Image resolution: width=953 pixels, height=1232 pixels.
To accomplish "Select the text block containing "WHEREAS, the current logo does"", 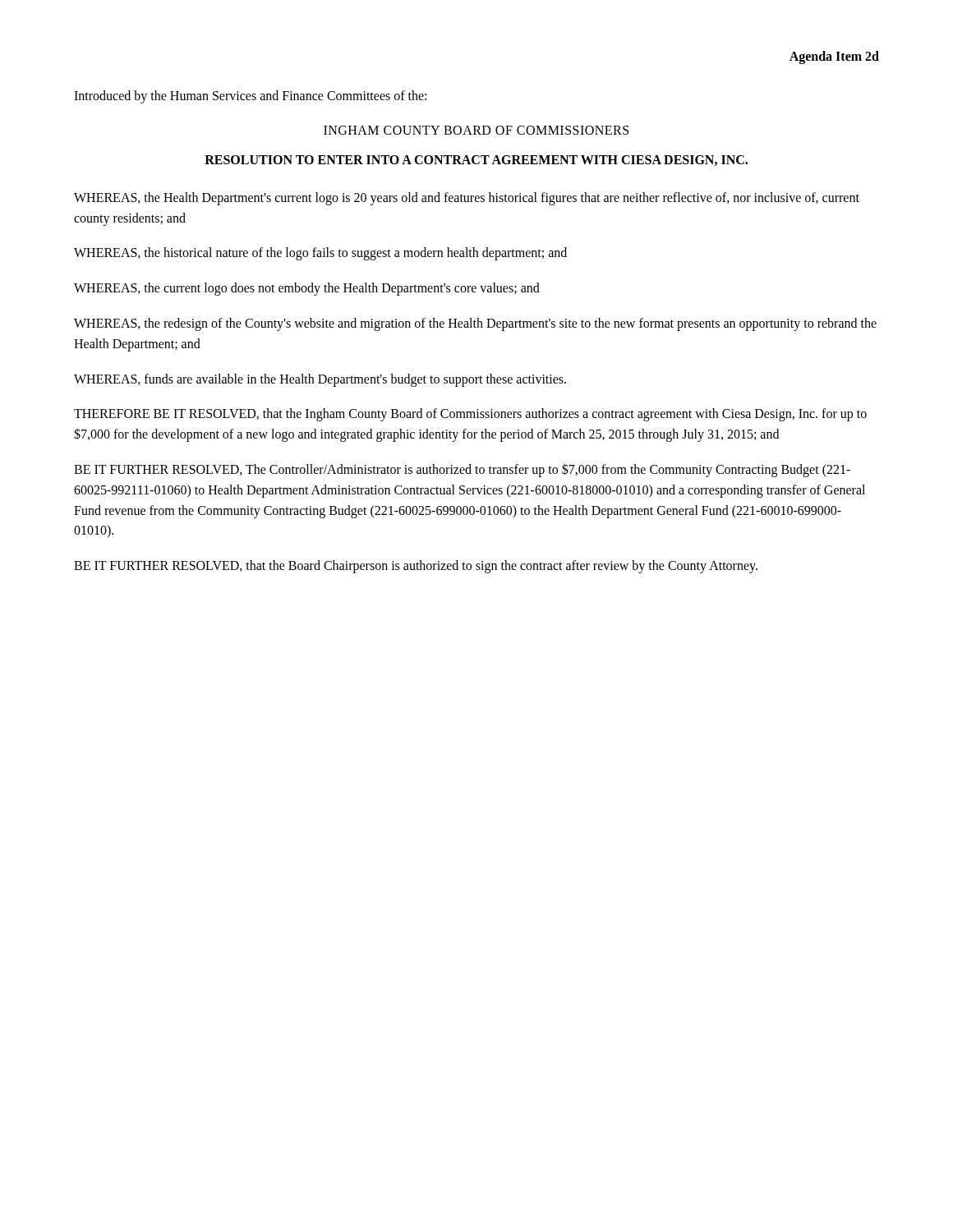I will pyautogui.click(x=307, y=288).
